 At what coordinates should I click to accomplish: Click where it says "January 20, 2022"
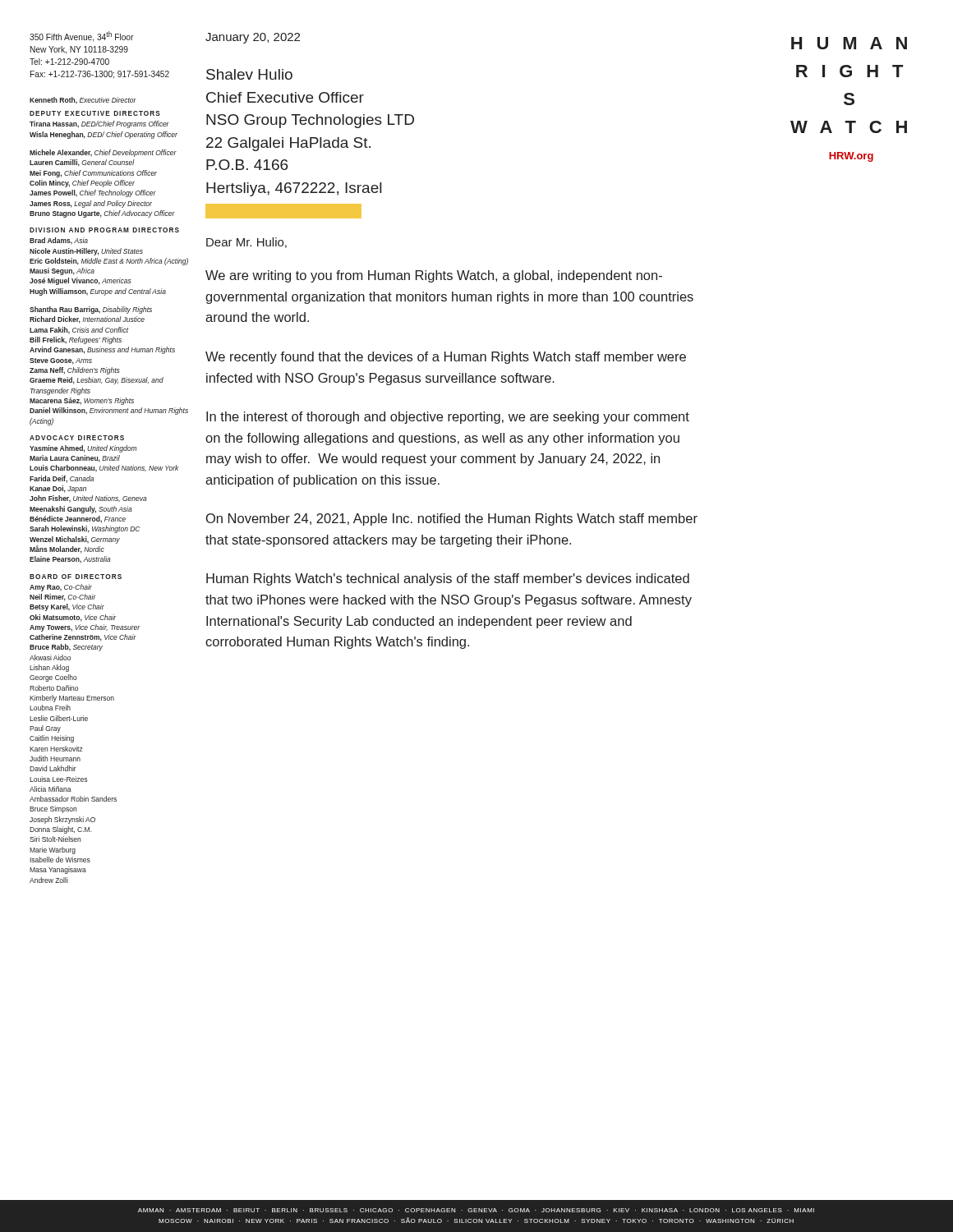[253, 37]
